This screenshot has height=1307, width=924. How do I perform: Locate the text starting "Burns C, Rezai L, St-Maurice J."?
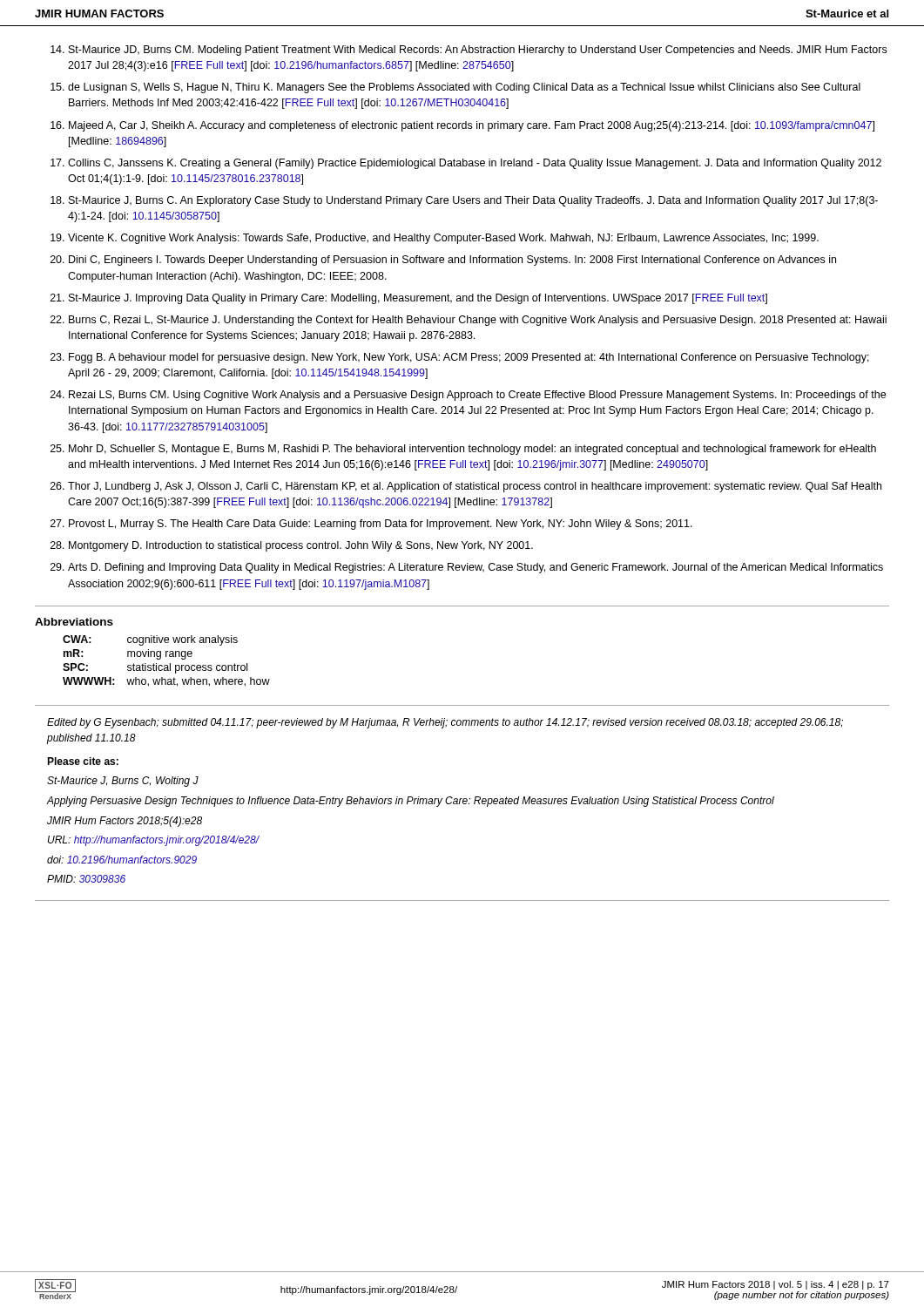tap(477, 327)
